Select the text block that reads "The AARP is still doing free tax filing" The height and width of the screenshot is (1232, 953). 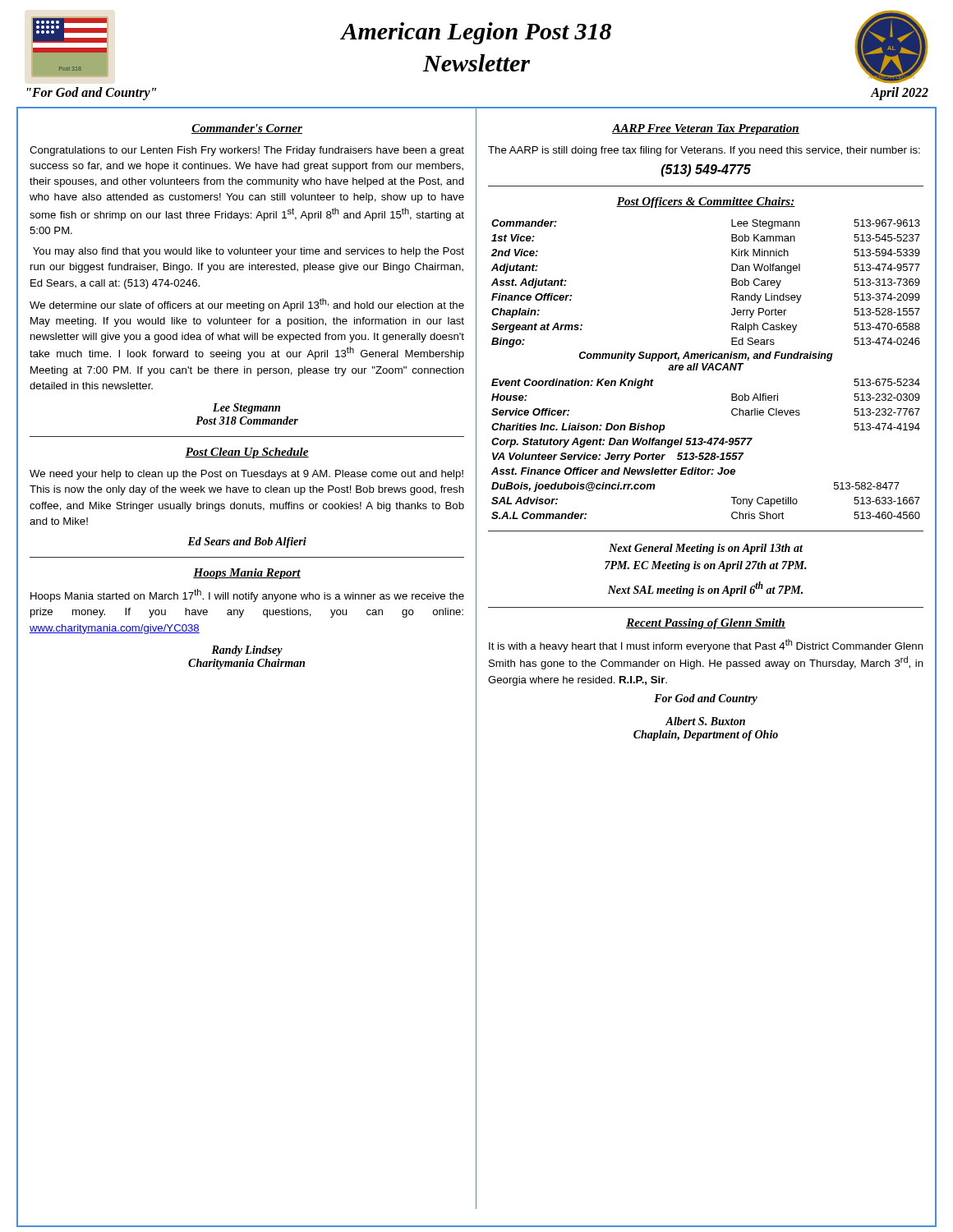704,150
